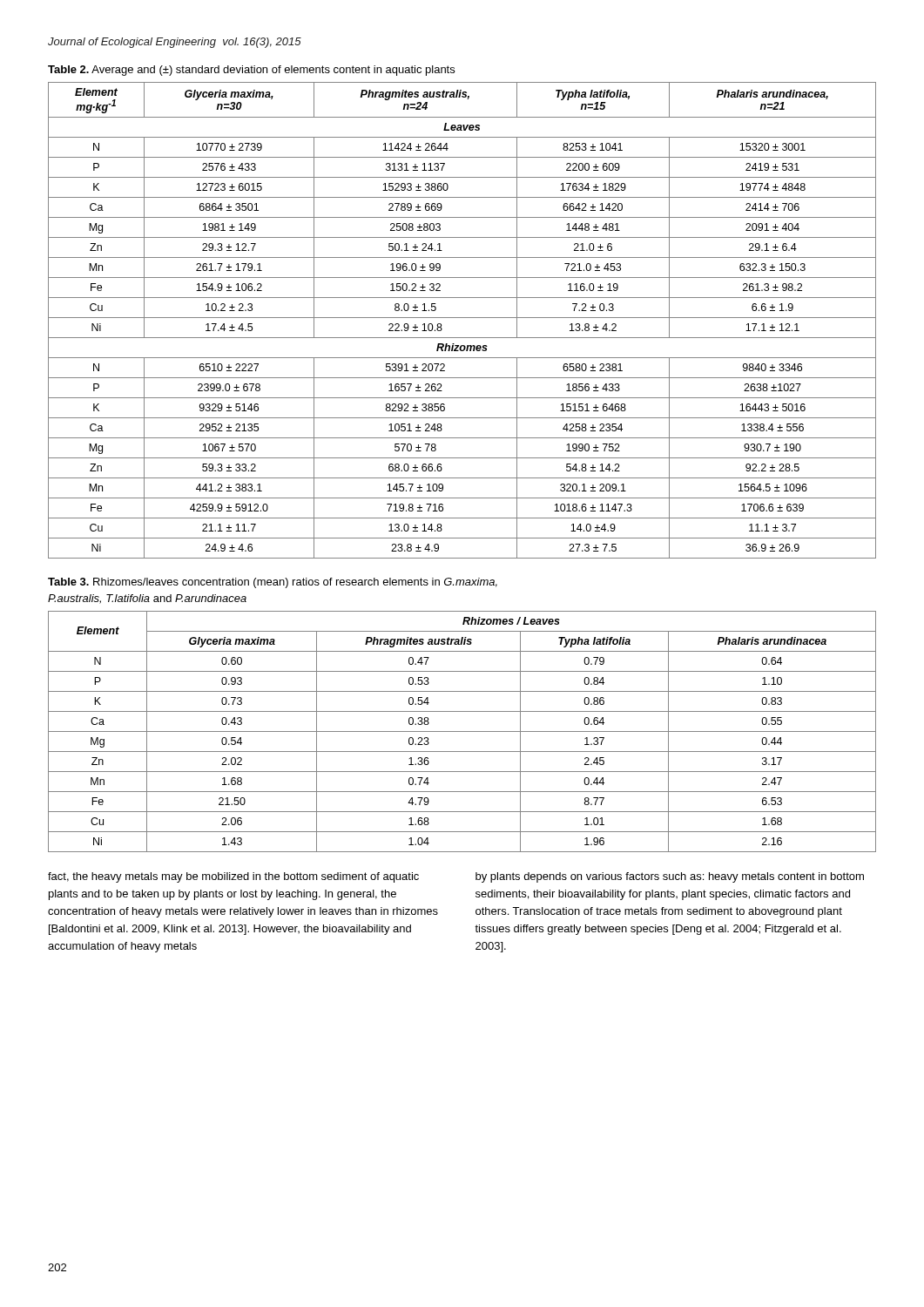Locate the table with the text "1051 ± 248"
The width and height of the screenshot is (924, 1307).
coord(462,320)
